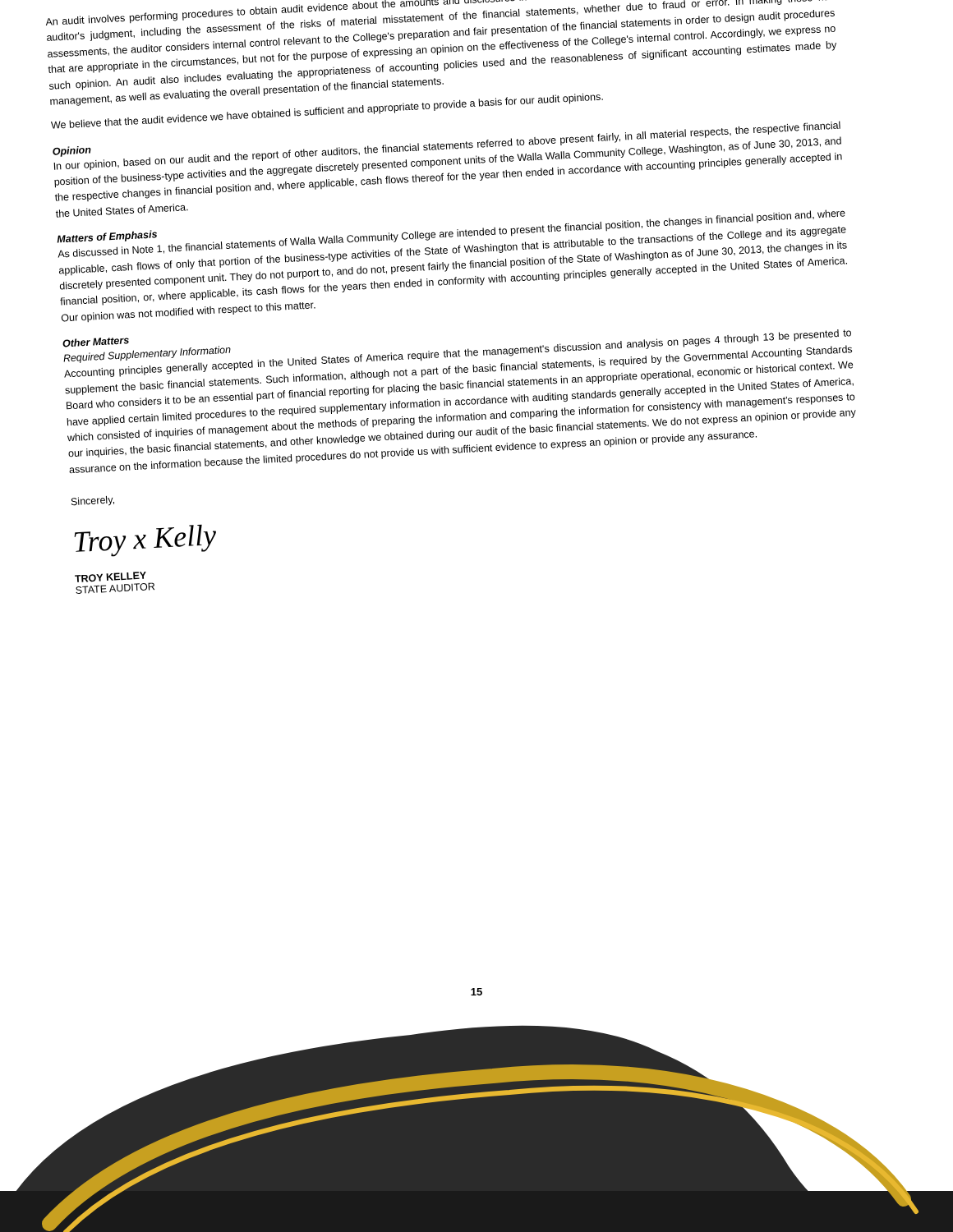Find "Other Matters" on this page

96,342
